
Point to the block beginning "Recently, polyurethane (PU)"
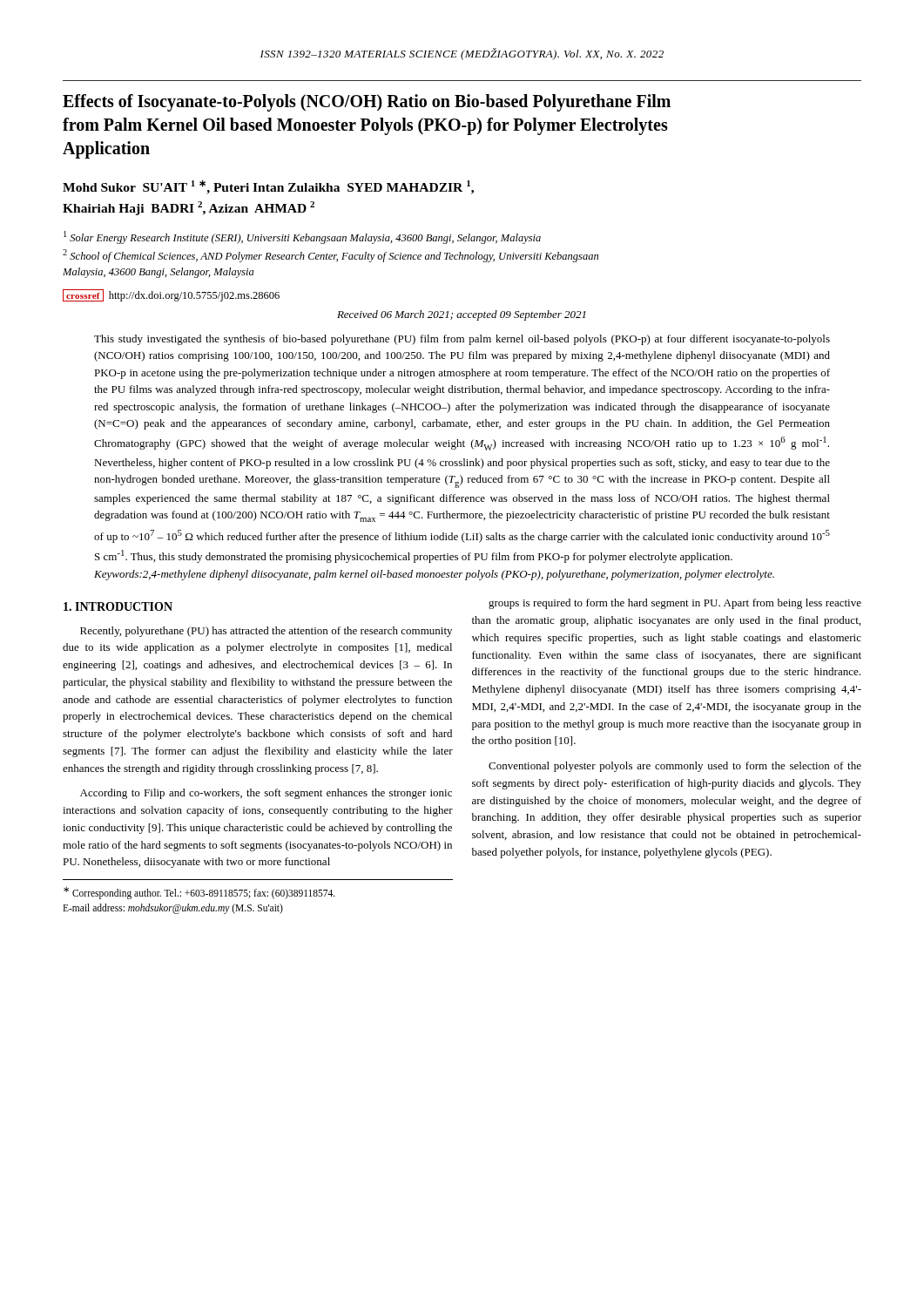pyautogui.click(x=258, y=746)
